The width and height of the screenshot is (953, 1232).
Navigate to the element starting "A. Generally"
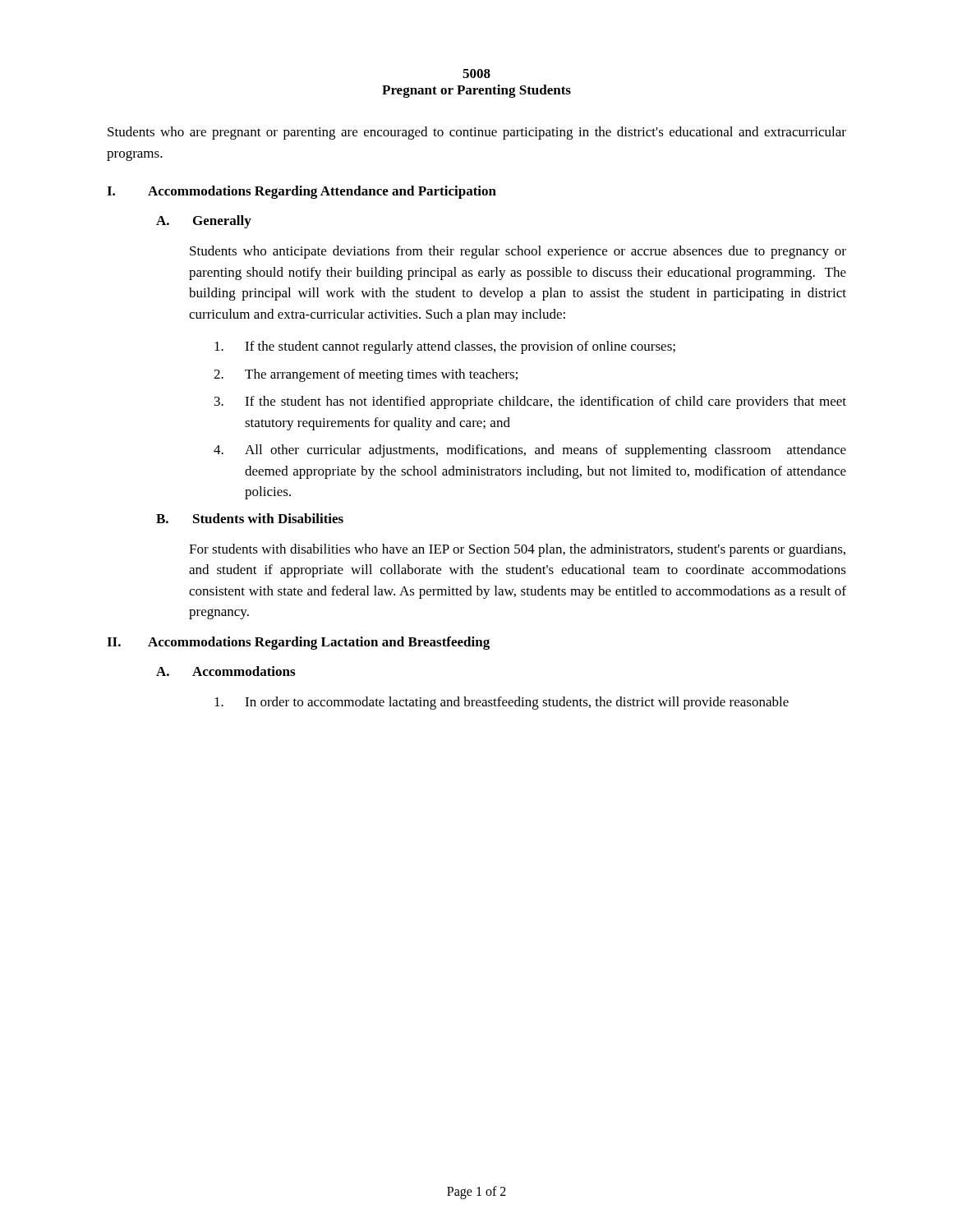(x=204, y=221)
